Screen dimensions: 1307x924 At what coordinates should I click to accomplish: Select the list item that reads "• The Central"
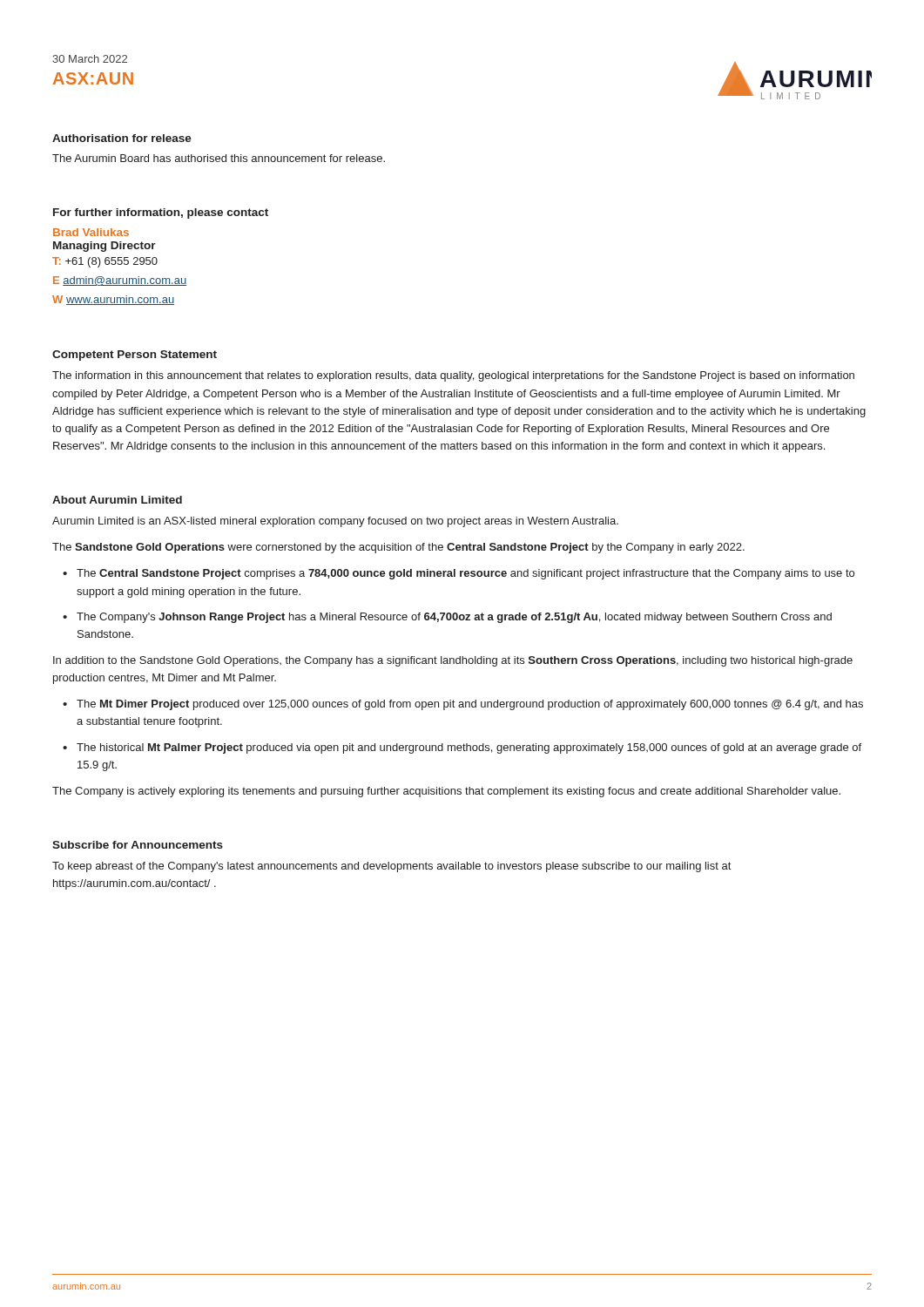(467, 583)
